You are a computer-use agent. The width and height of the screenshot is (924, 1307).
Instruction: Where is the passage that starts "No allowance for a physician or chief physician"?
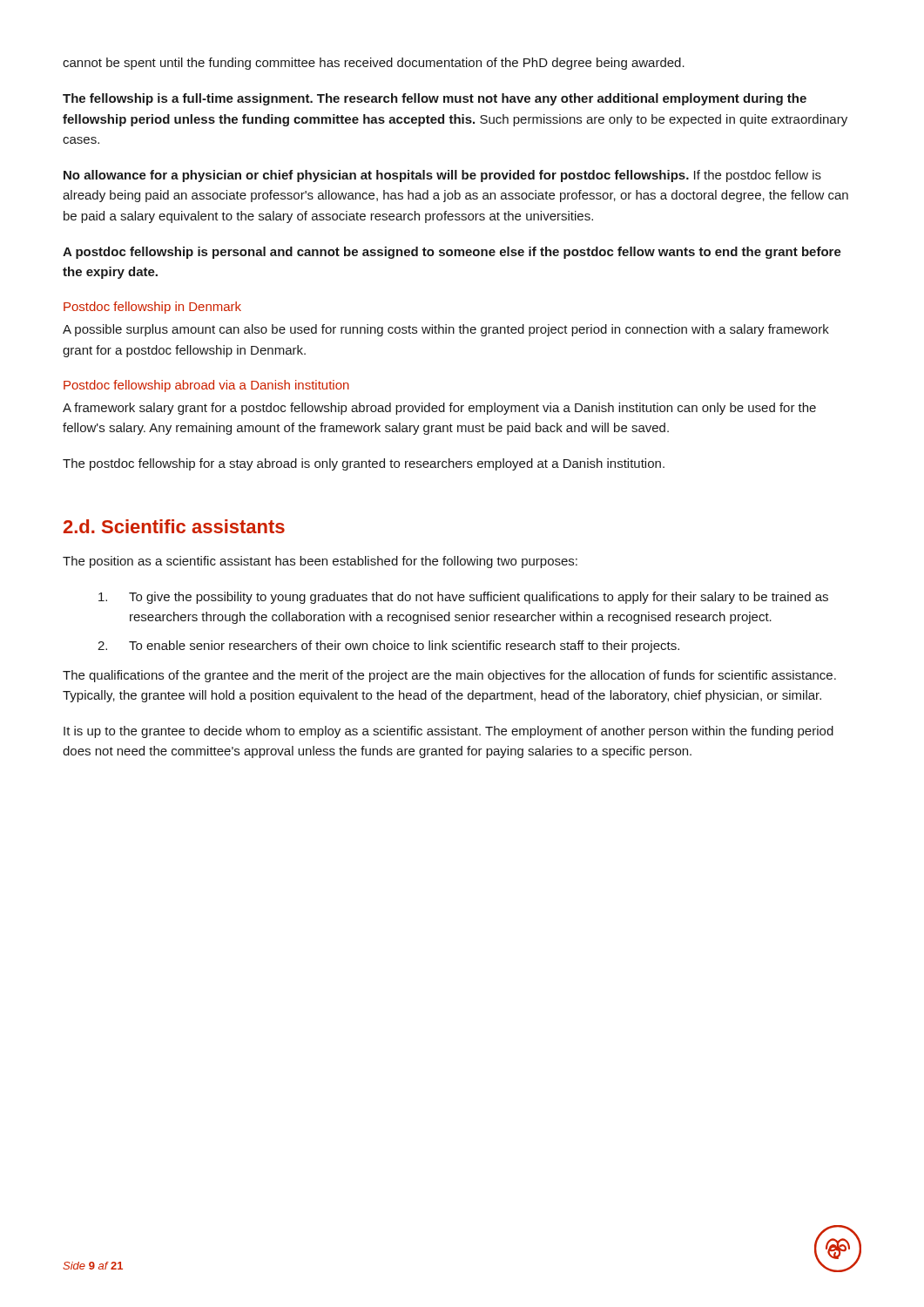(456, 195)
